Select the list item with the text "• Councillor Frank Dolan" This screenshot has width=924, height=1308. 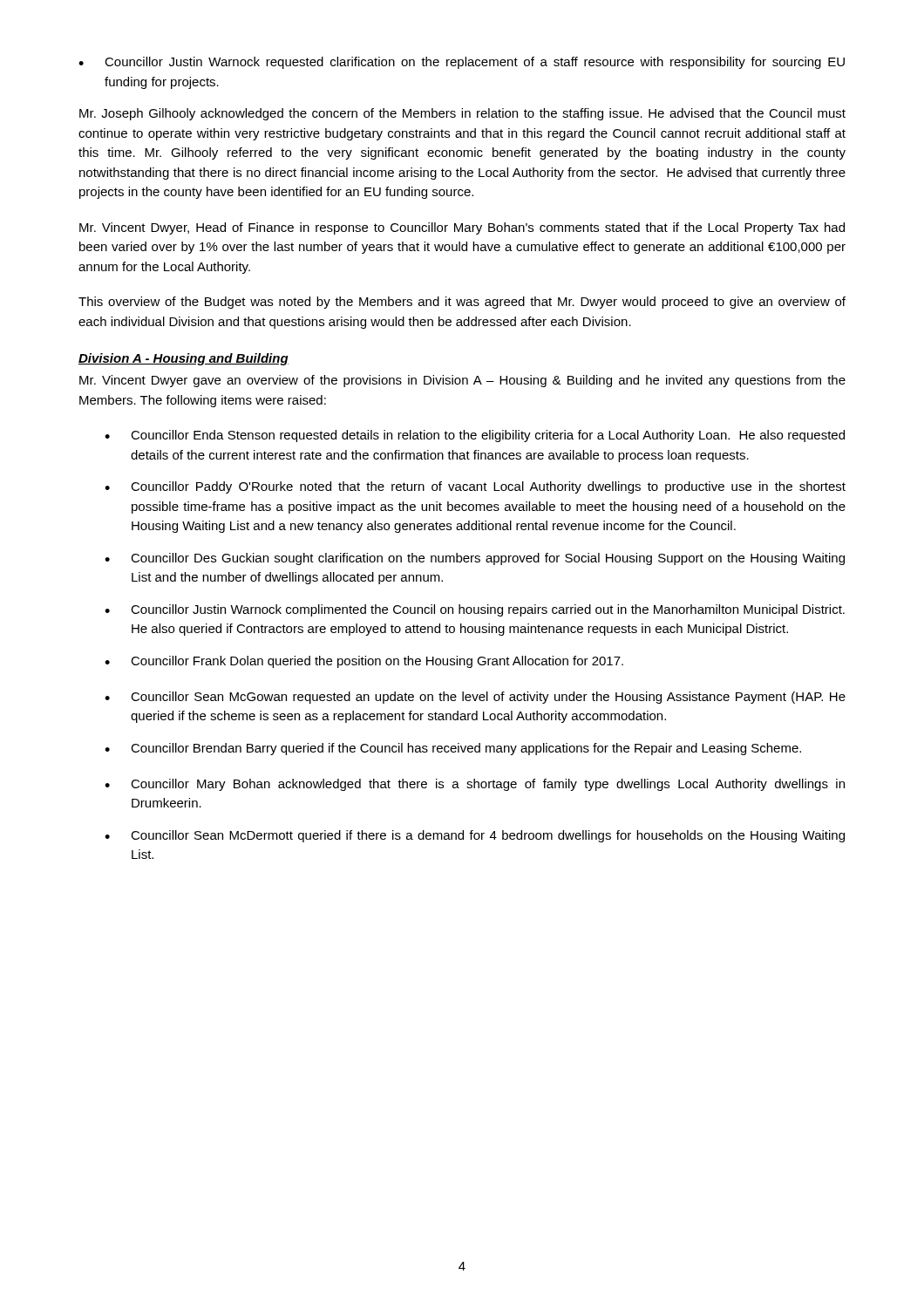(x=475, y=663)
